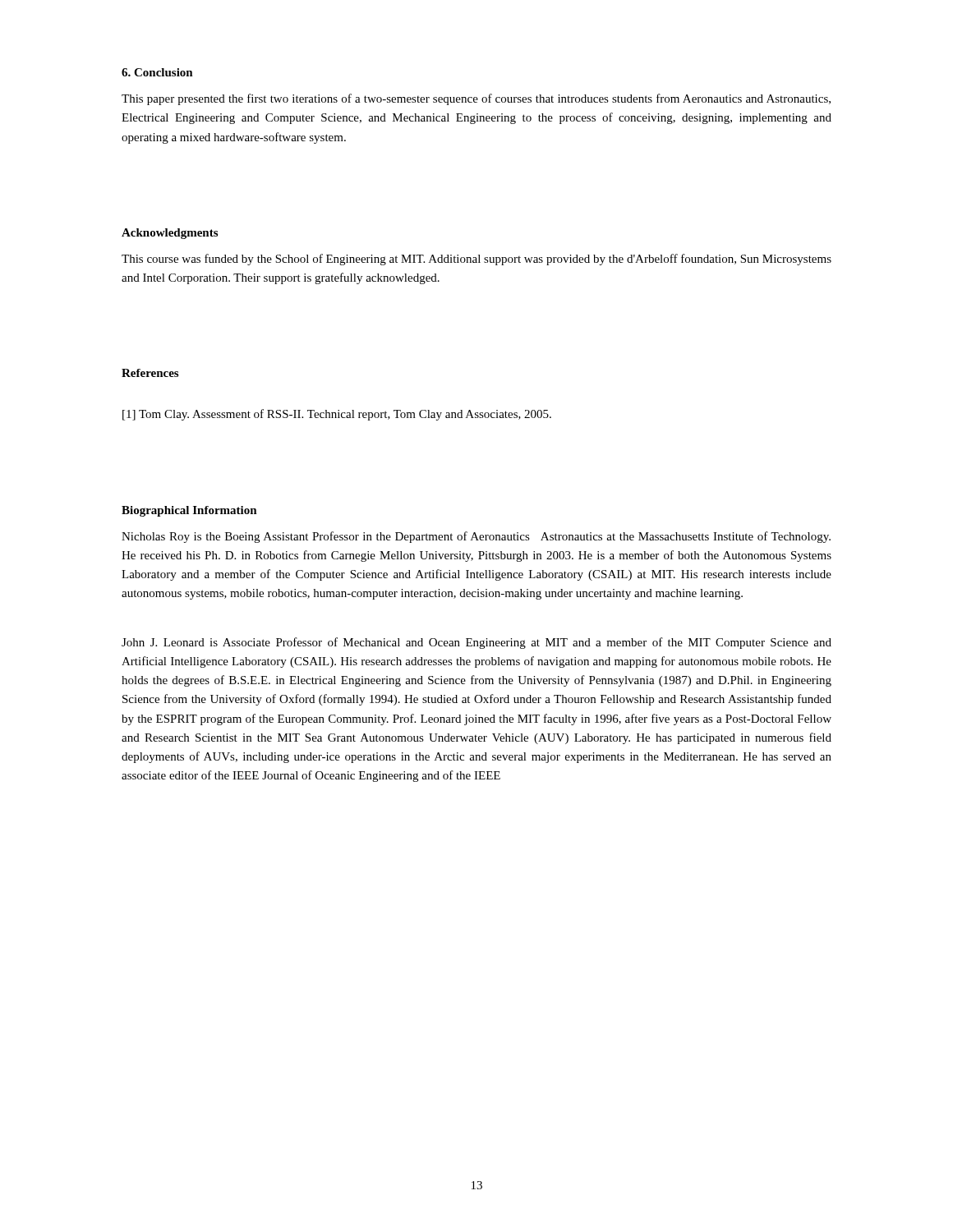The width and height of the screenshot is (953, 1232).
Task: Locate the text "6. Conclusion"
Action: (x=157, y=72)
